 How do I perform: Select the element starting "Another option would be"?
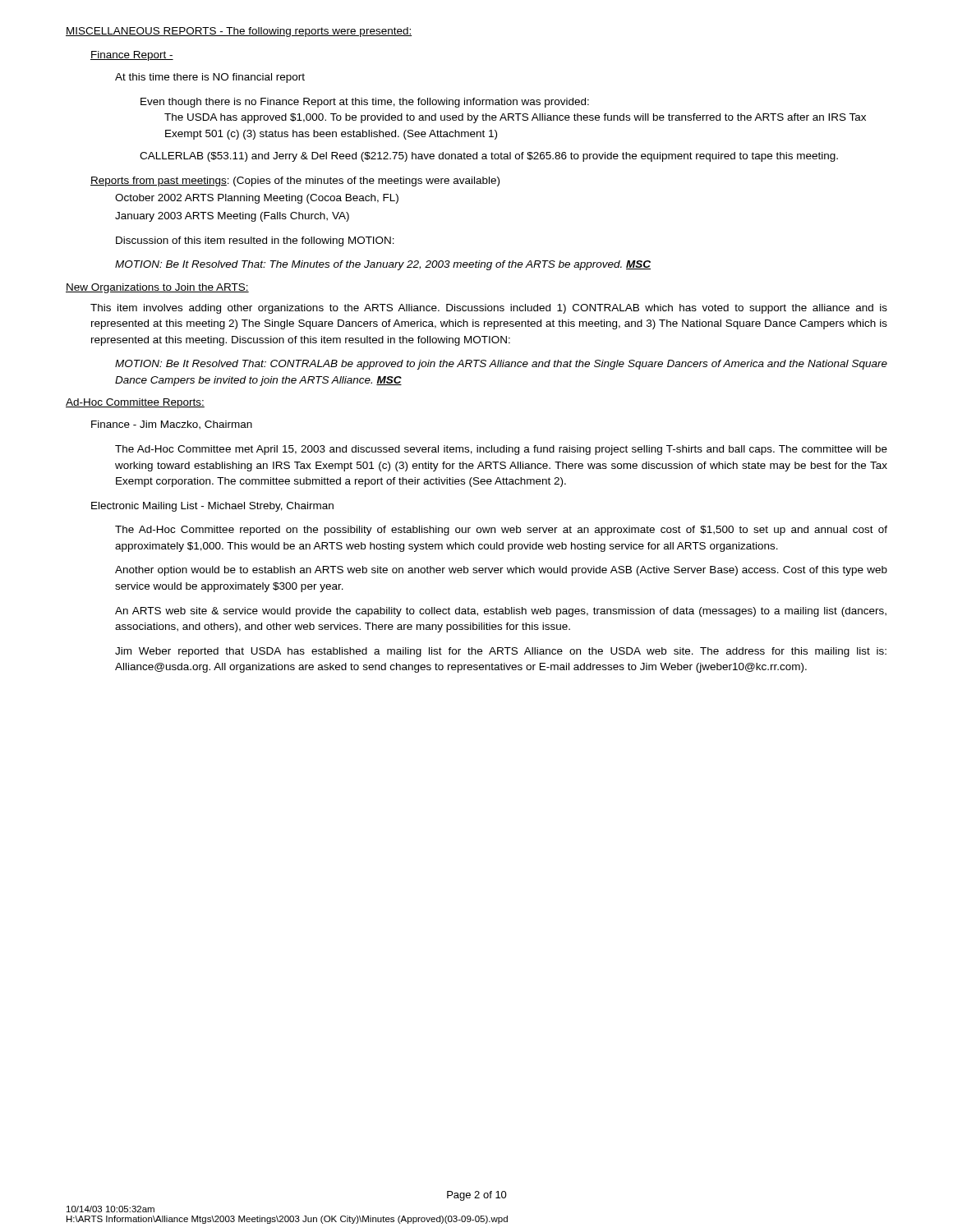tap(501, 578)
